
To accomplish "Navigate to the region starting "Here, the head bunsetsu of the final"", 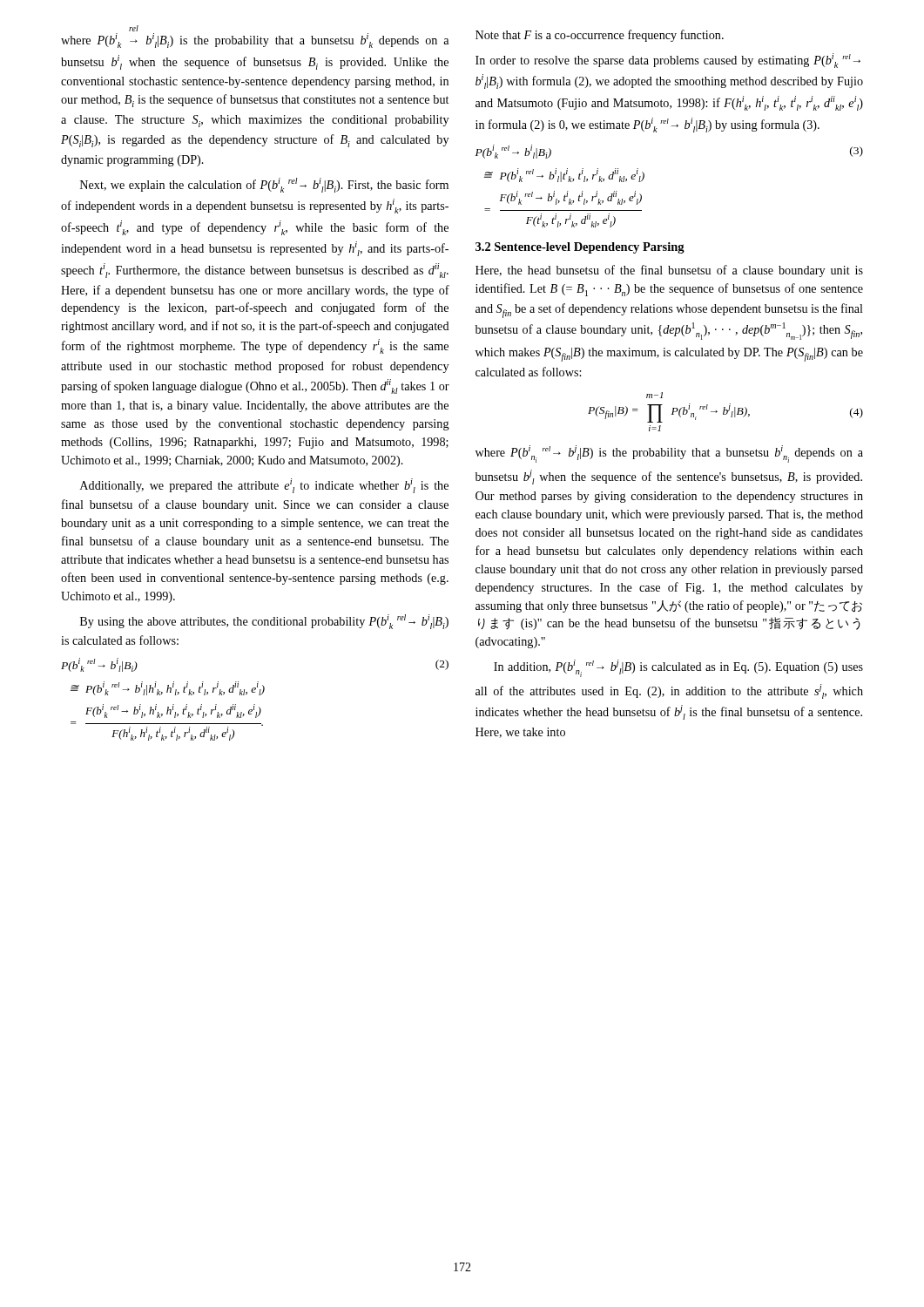I will point(669,321).
